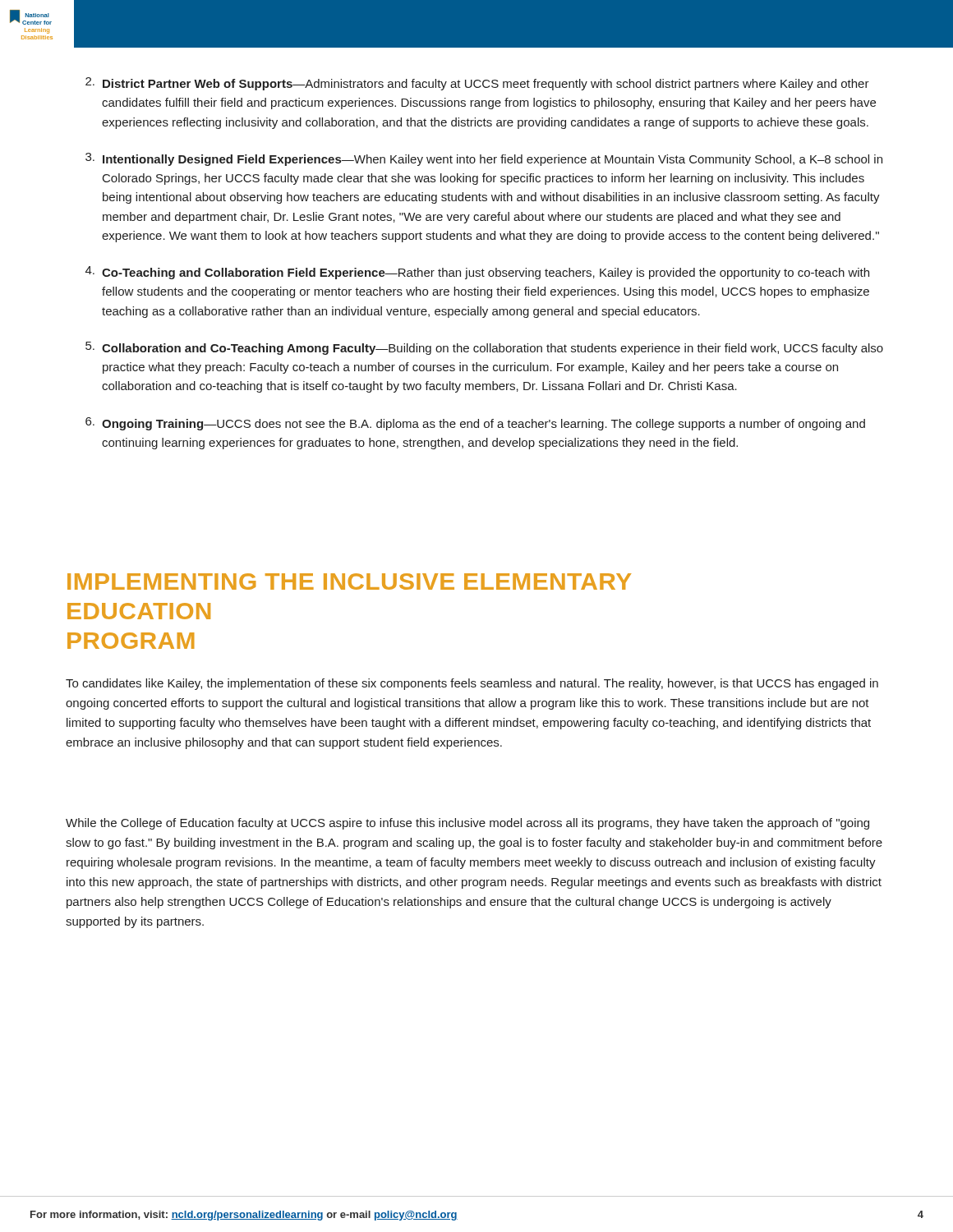The image size is (953, 1232).
Task: Select the section header that says "IMPLEMENTING THE INCLUSIVE ELEMENTARY EDUCATIONPROGRAM"
Action: [x=349, y=582]
